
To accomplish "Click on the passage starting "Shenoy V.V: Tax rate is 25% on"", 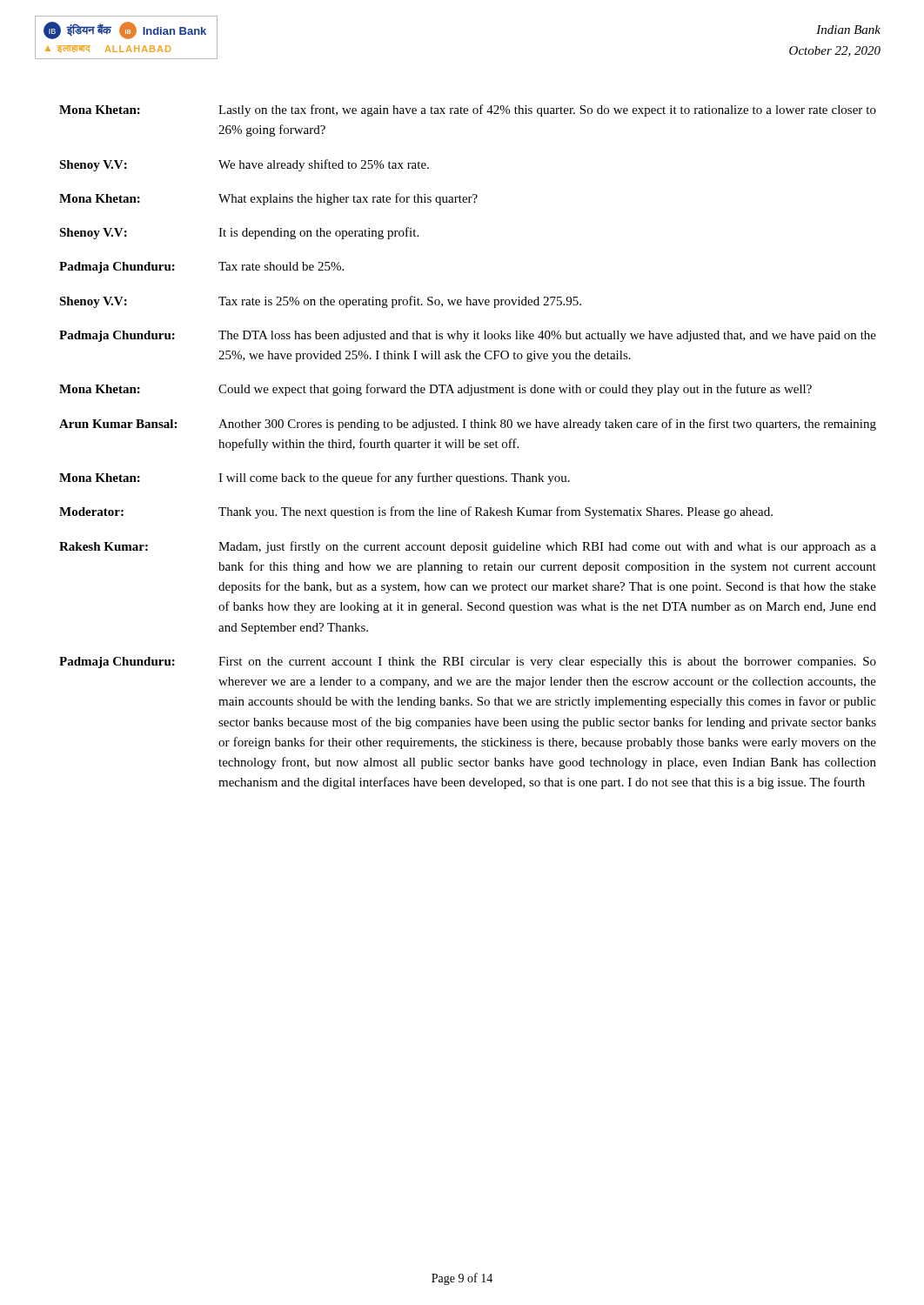I will pyautogui.click(x=468, y=301).
